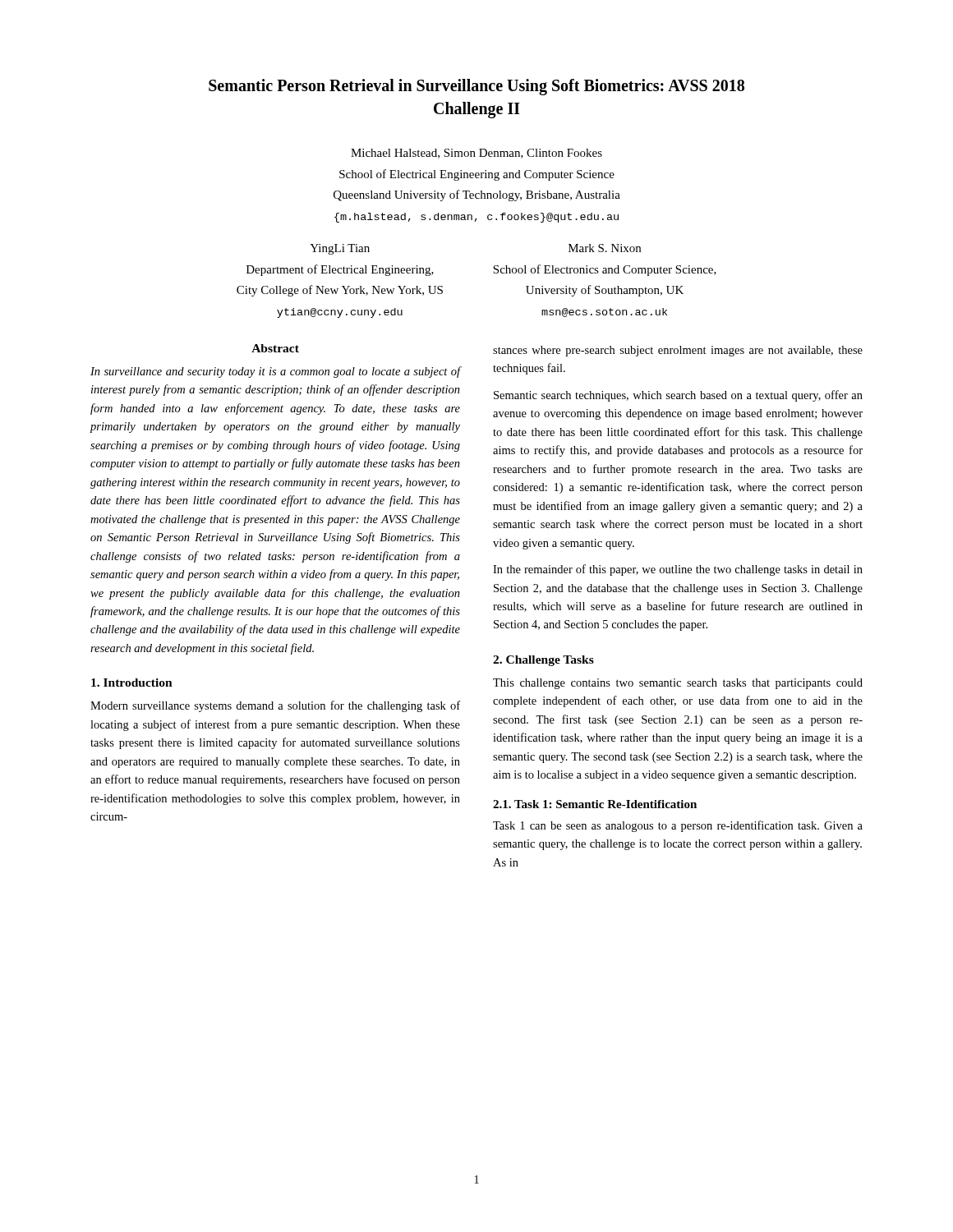Select the text block containing "YingLi Tian Department of Electrical Engineering,"
This screenshot has height=1232, width=953.
pyautogui.click(x=340, y=280)
